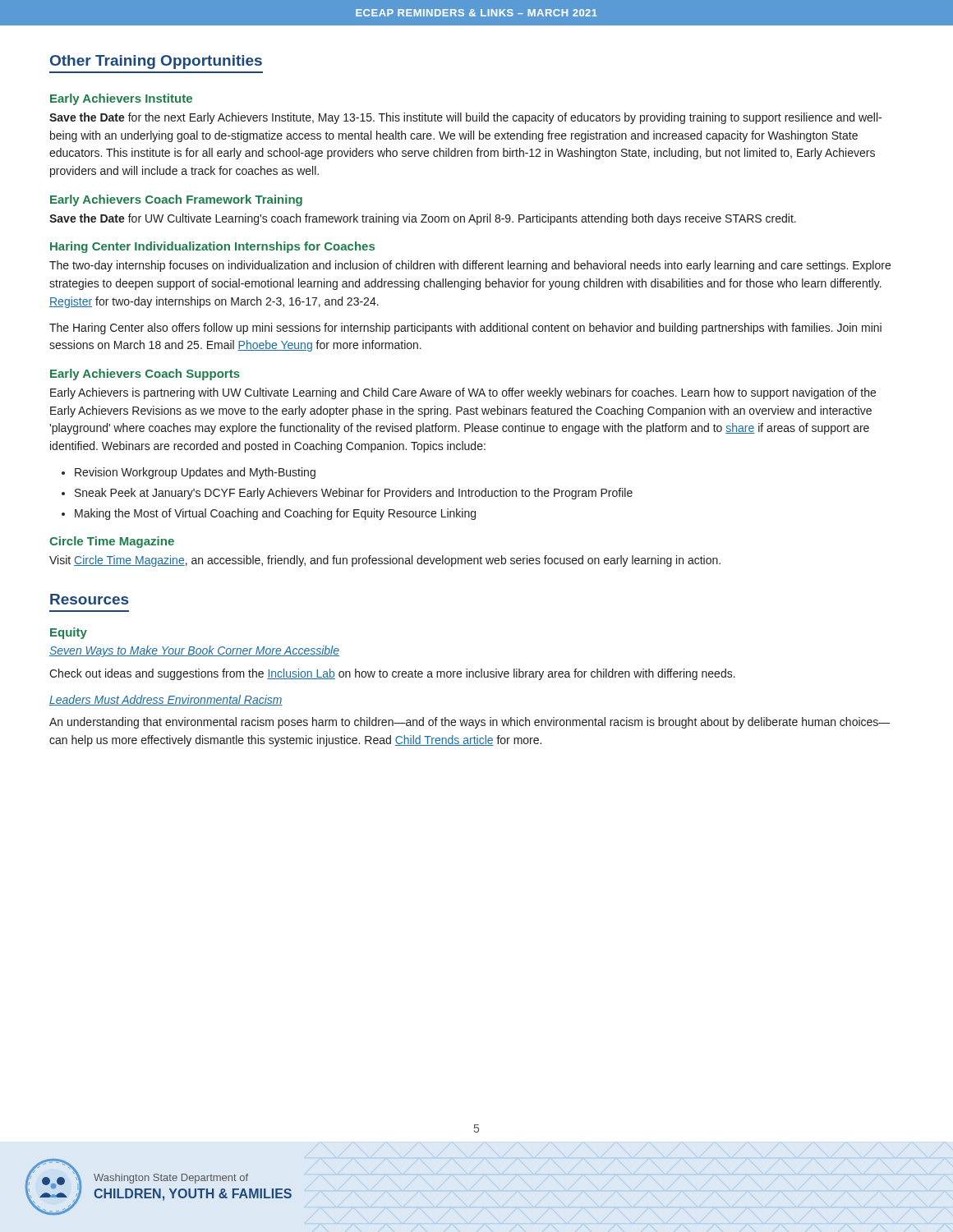Select the element starting "Circle Time Magazine"
953x1232 pixels.
pos(112,542)
